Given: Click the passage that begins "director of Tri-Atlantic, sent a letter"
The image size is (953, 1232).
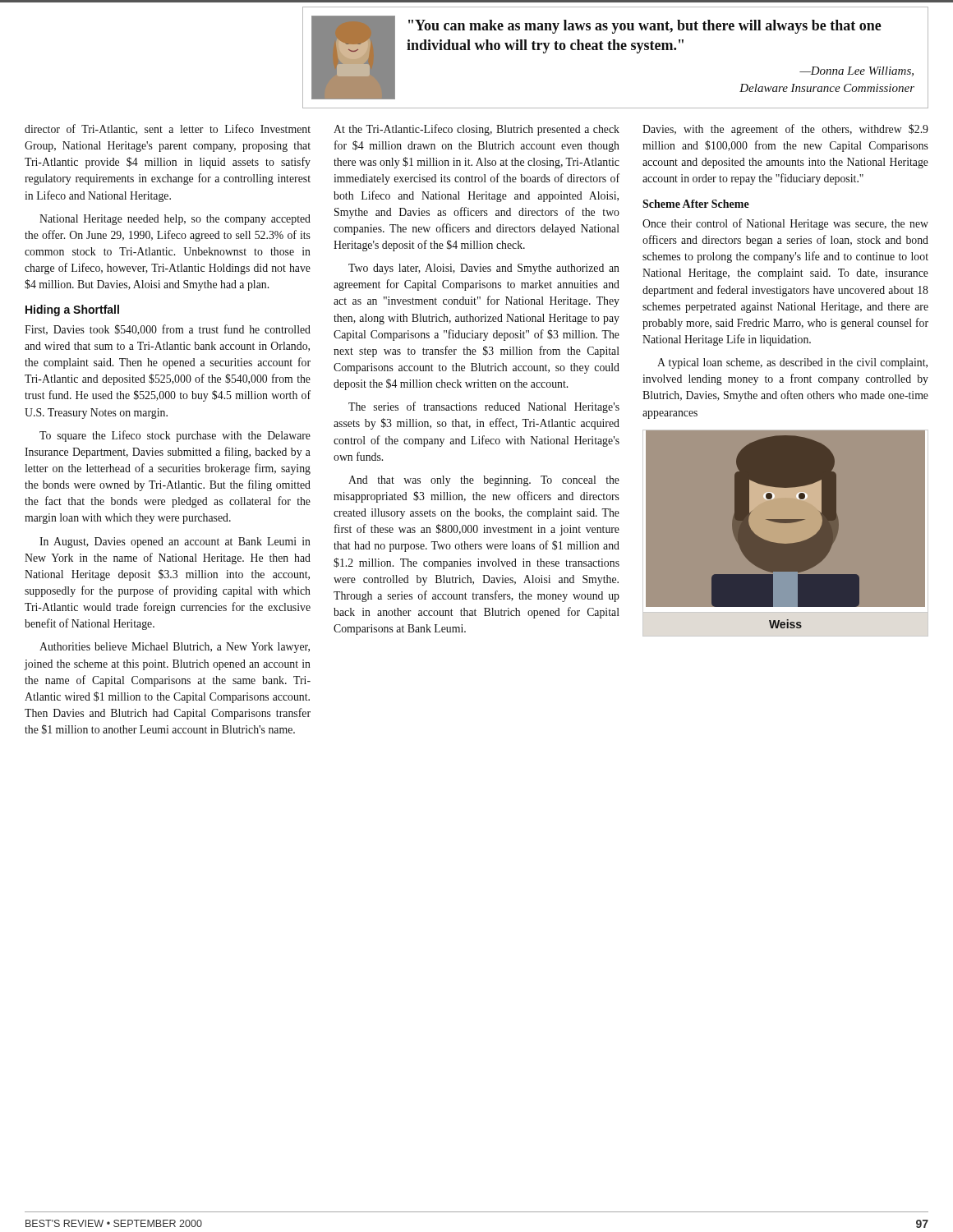Looking at the screenshot, I should pos(168,430).
